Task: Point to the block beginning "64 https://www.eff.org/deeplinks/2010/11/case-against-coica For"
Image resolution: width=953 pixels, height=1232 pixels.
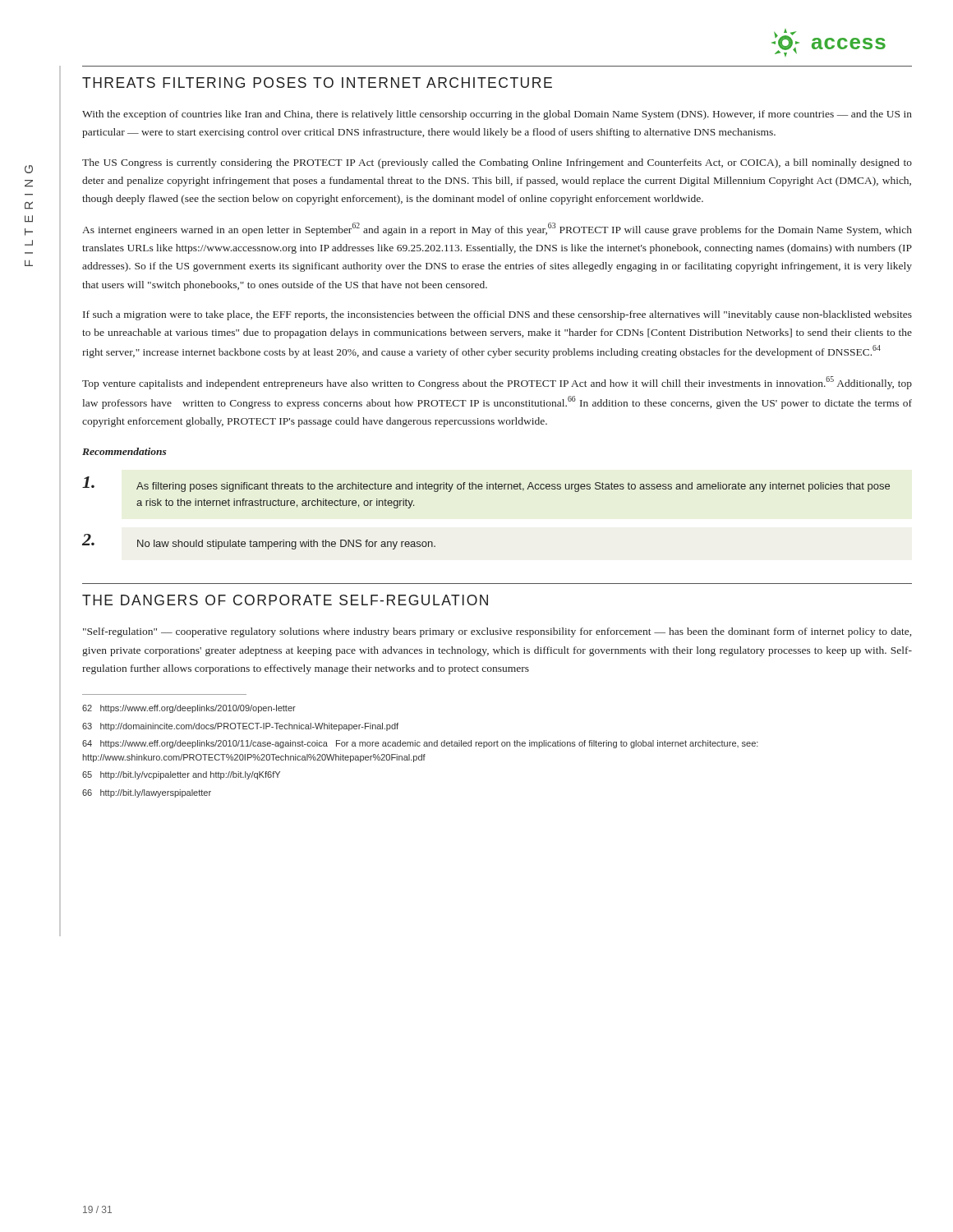Action: point(420,750)
